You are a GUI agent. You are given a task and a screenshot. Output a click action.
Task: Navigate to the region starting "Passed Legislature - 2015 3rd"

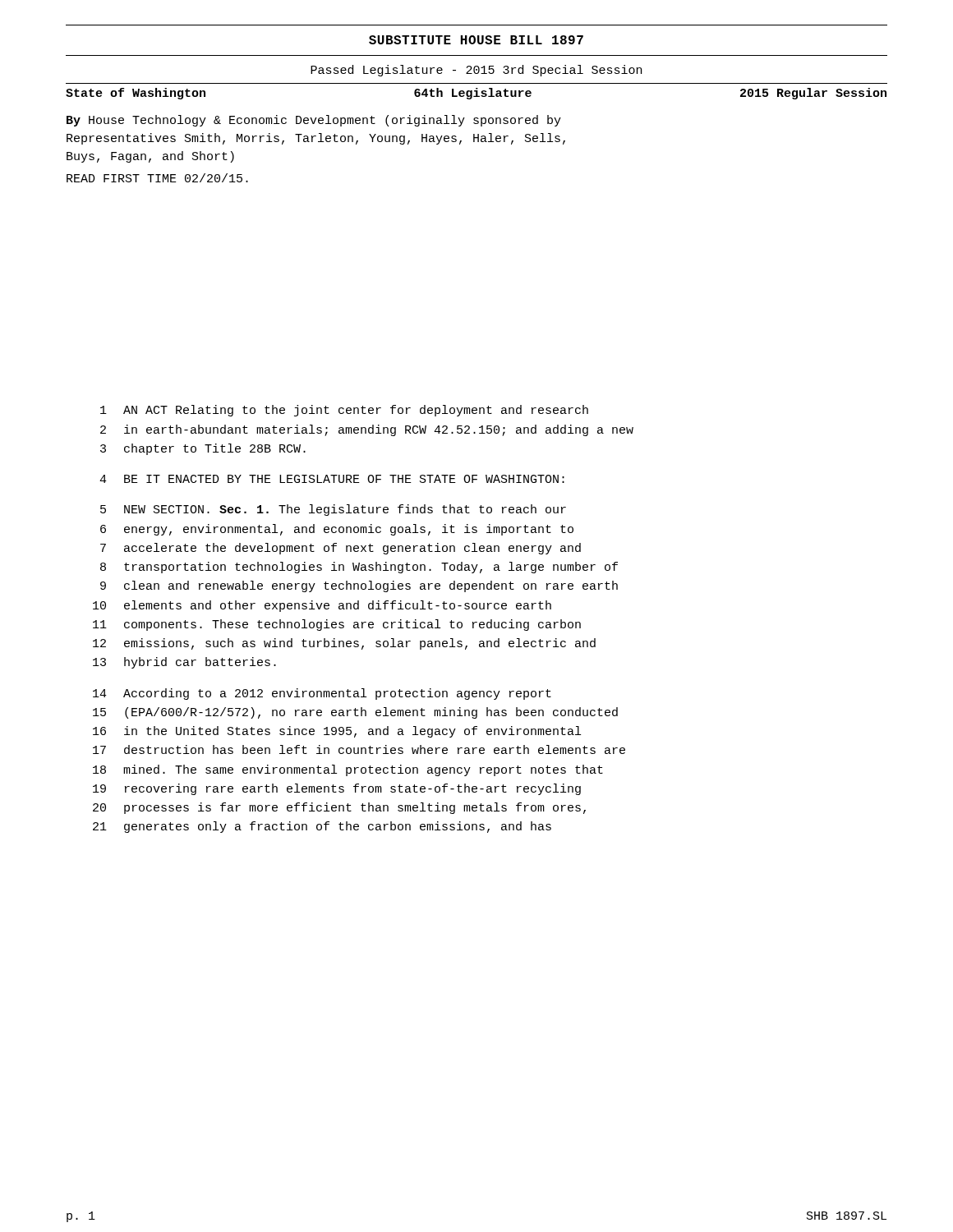(476, 71)
